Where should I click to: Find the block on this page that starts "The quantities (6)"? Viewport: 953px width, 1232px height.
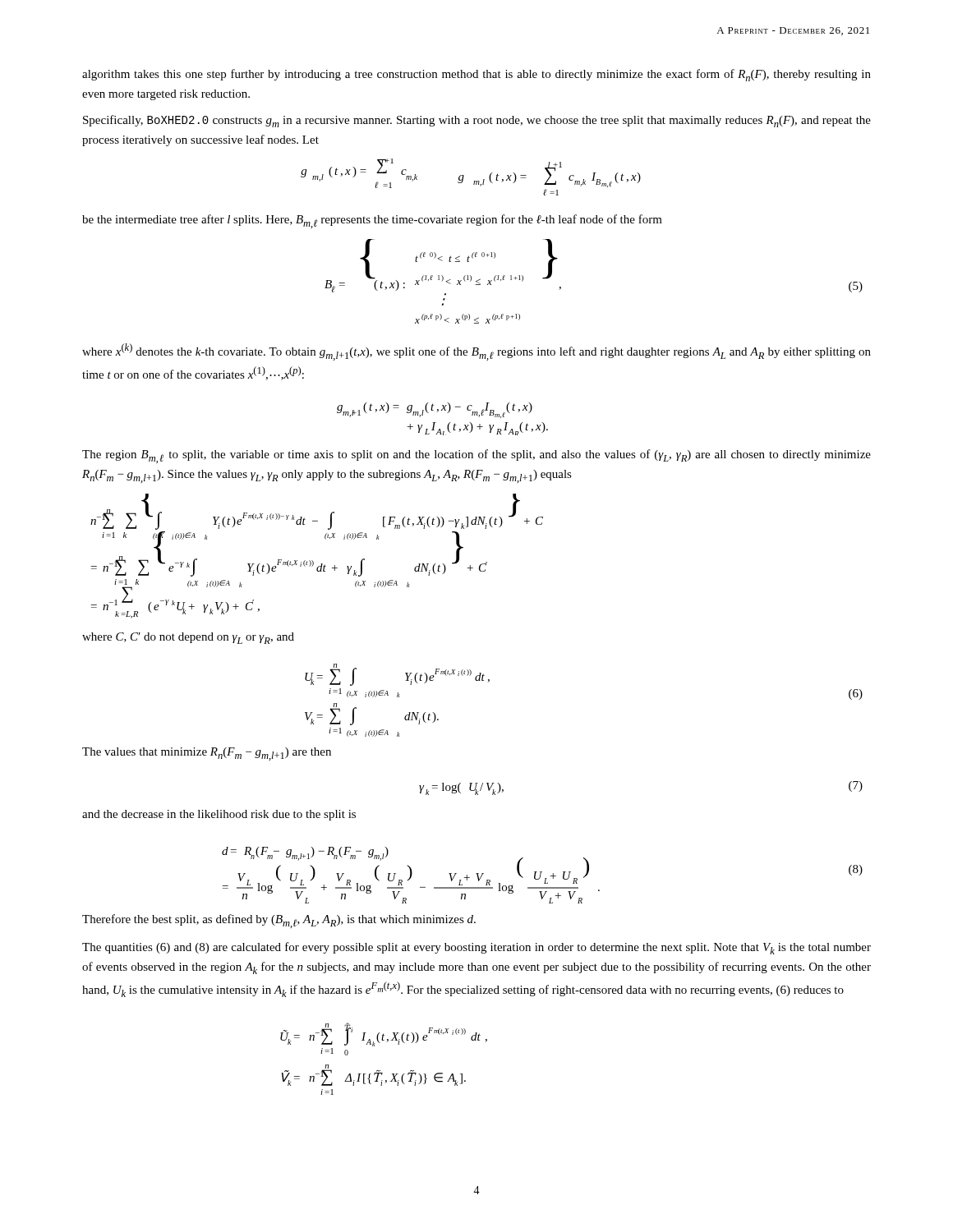(476, 970)
